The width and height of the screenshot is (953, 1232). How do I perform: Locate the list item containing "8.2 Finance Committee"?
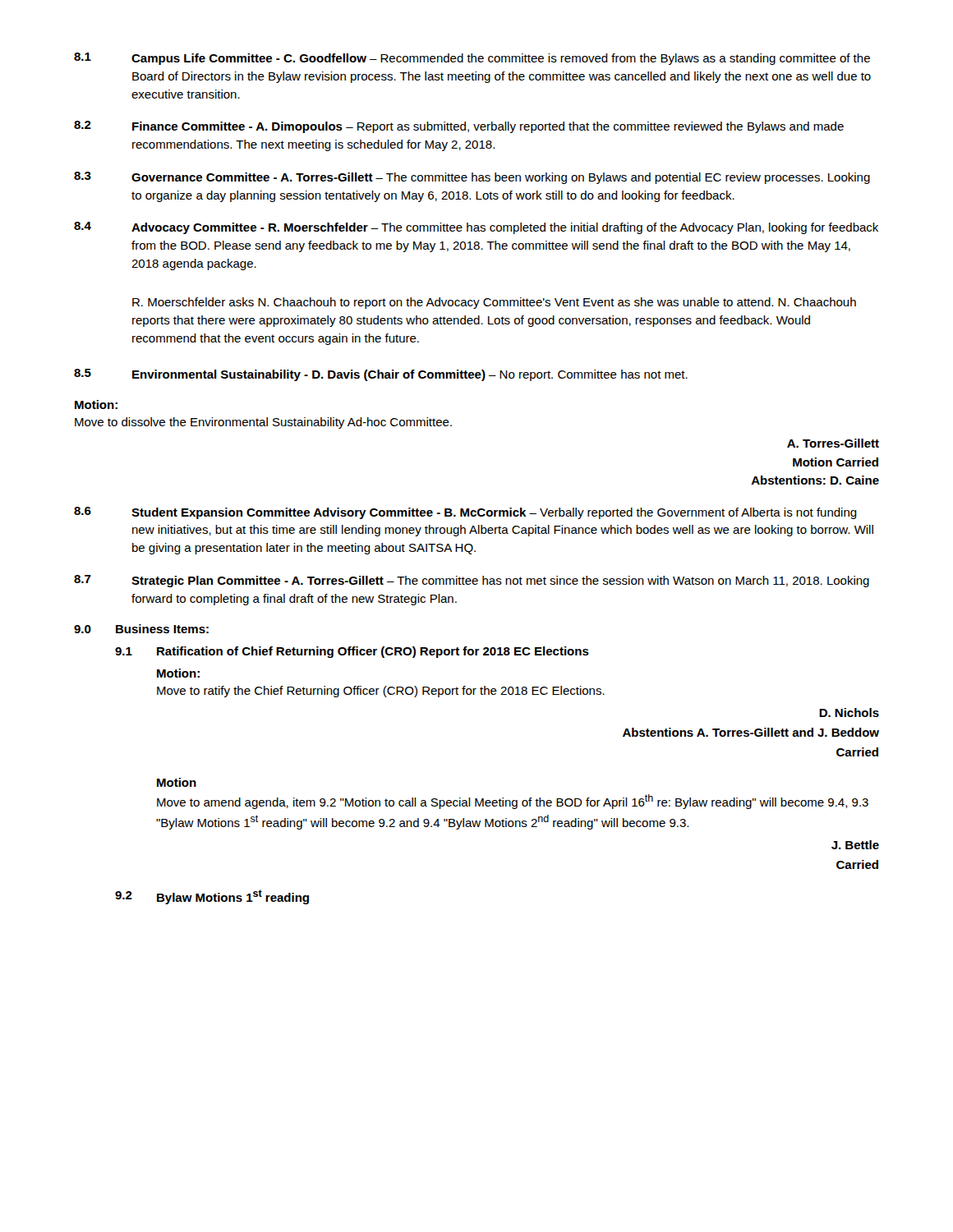point(476,136)
